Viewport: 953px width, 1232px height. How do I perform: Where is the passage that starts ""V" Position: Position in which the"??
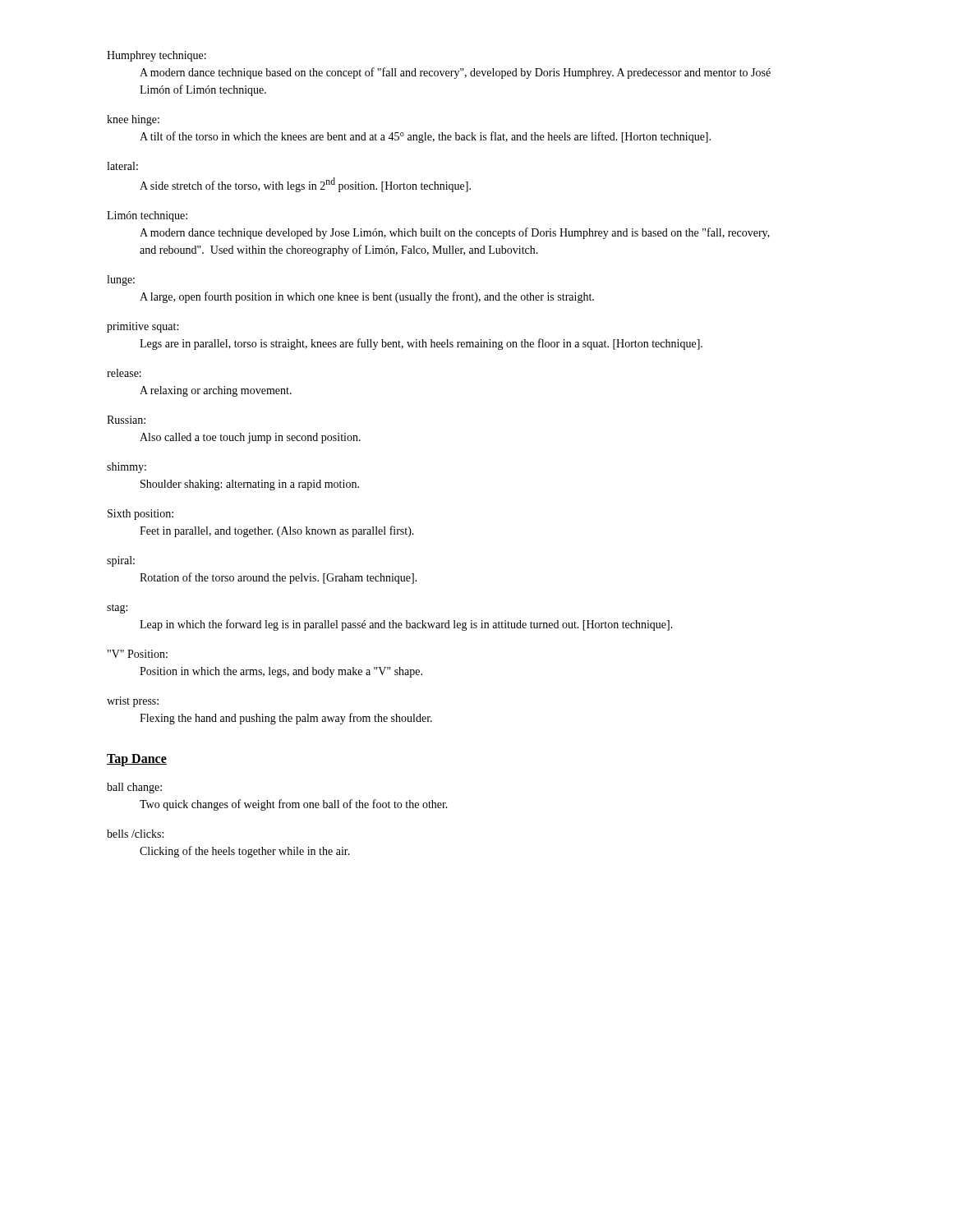pos(138,654)
